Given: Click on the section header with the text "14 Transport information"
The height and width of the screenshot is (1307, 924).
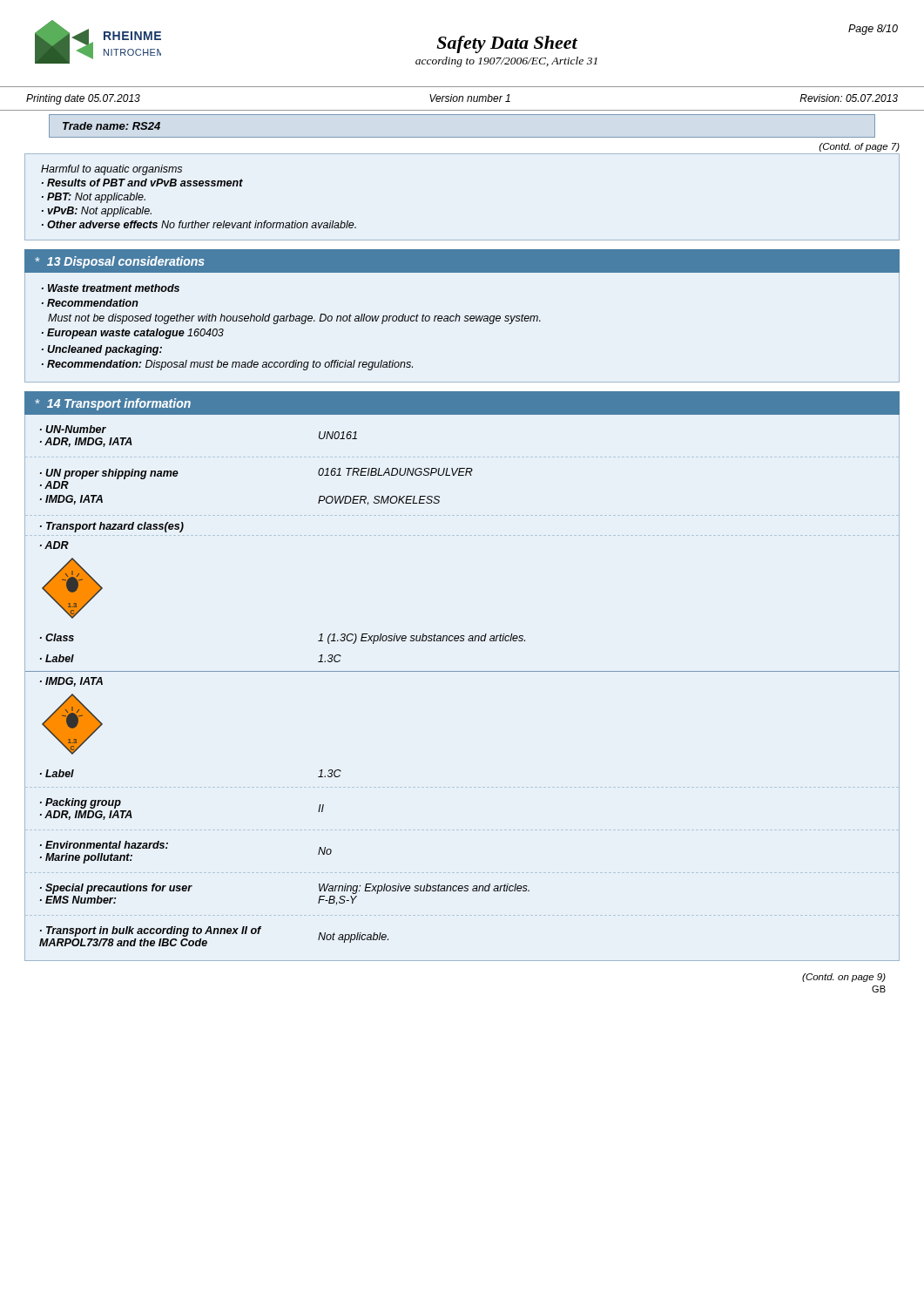Looking at the screenshot, I should 119,403.
